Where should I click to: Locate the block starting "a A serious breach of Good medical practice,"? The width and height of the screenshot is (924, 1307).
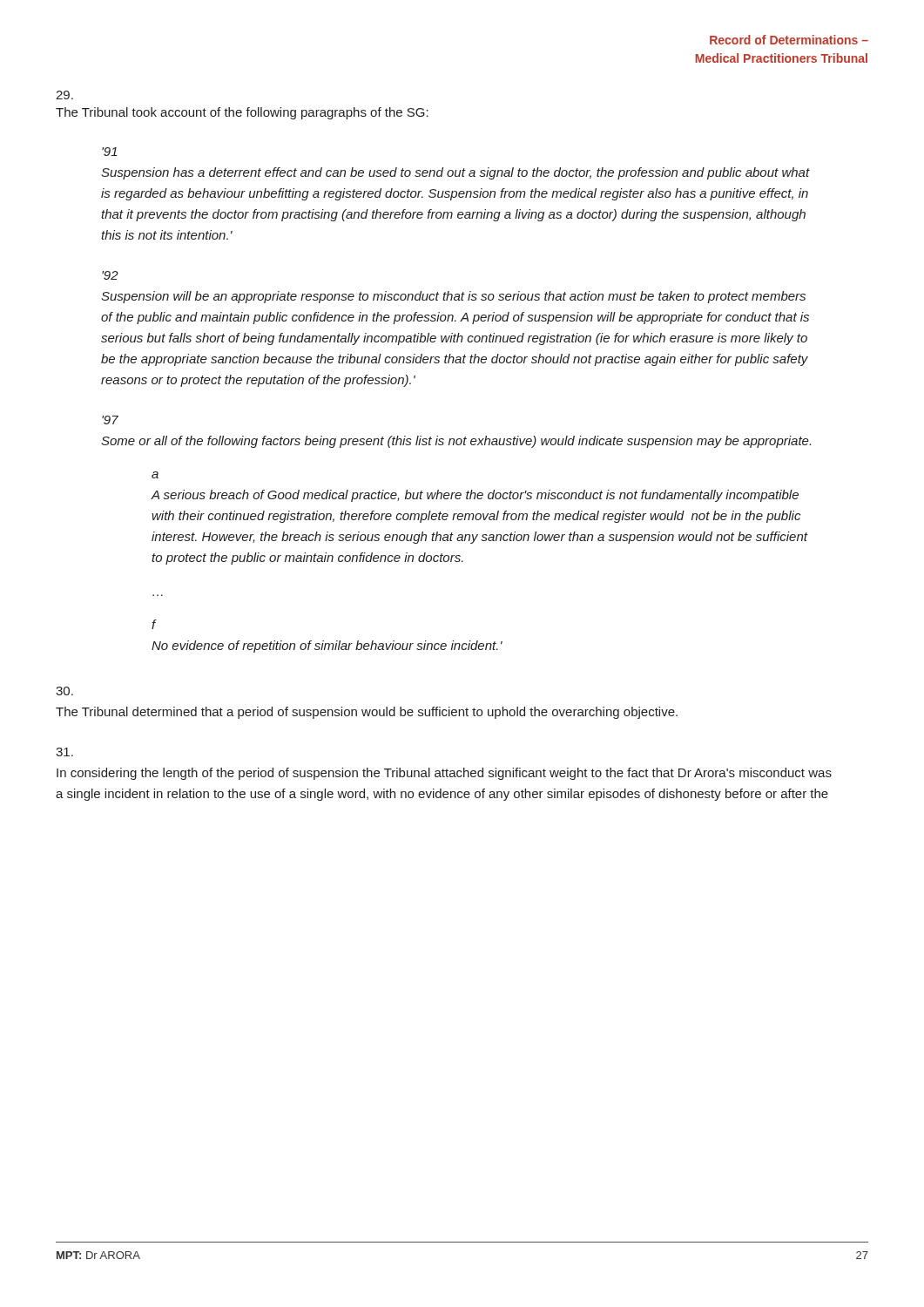pos(486,516)
